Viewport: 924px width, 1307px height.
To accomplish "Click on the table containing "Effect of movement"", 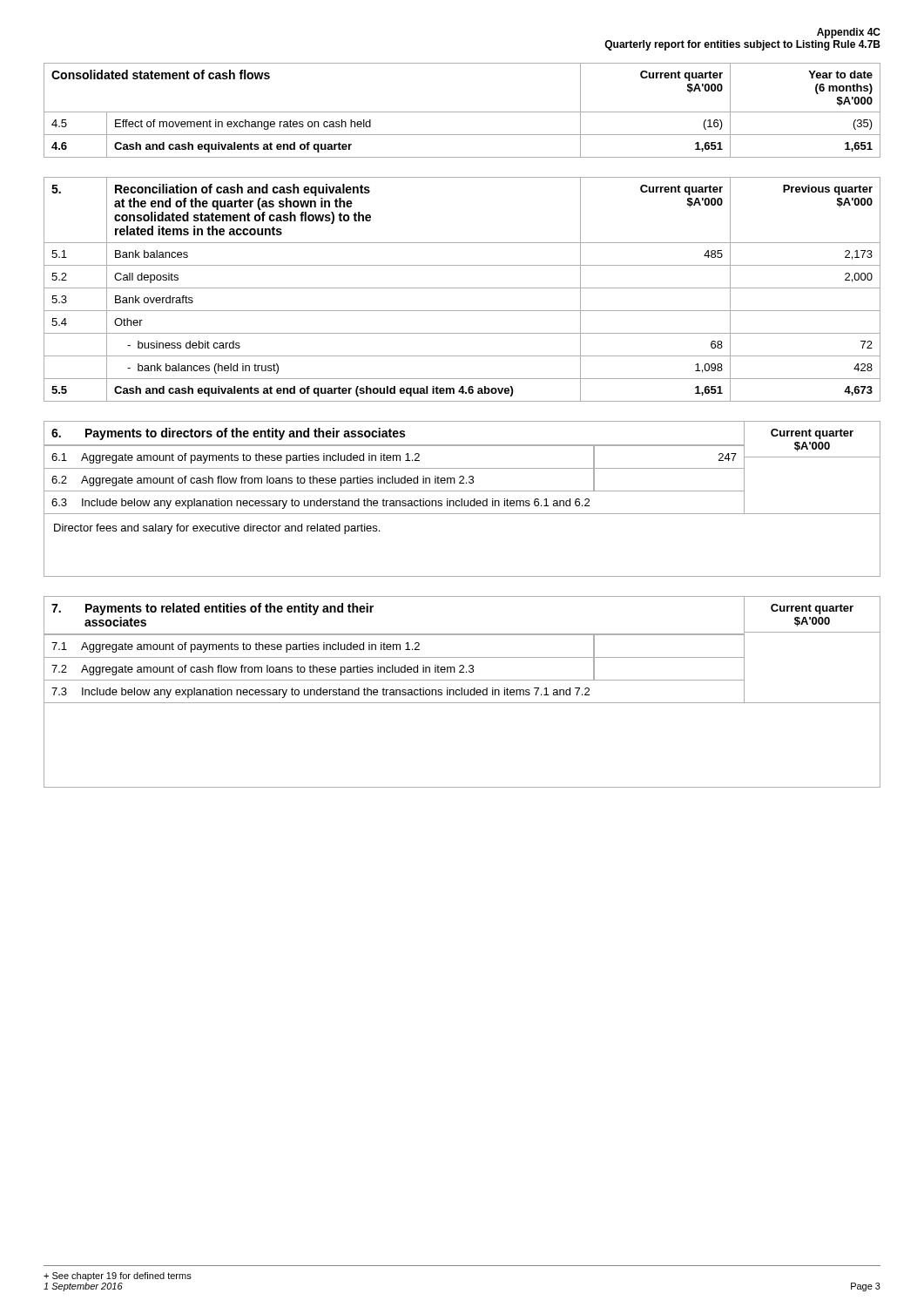I will pyautogui.click(x=462, y=110).
